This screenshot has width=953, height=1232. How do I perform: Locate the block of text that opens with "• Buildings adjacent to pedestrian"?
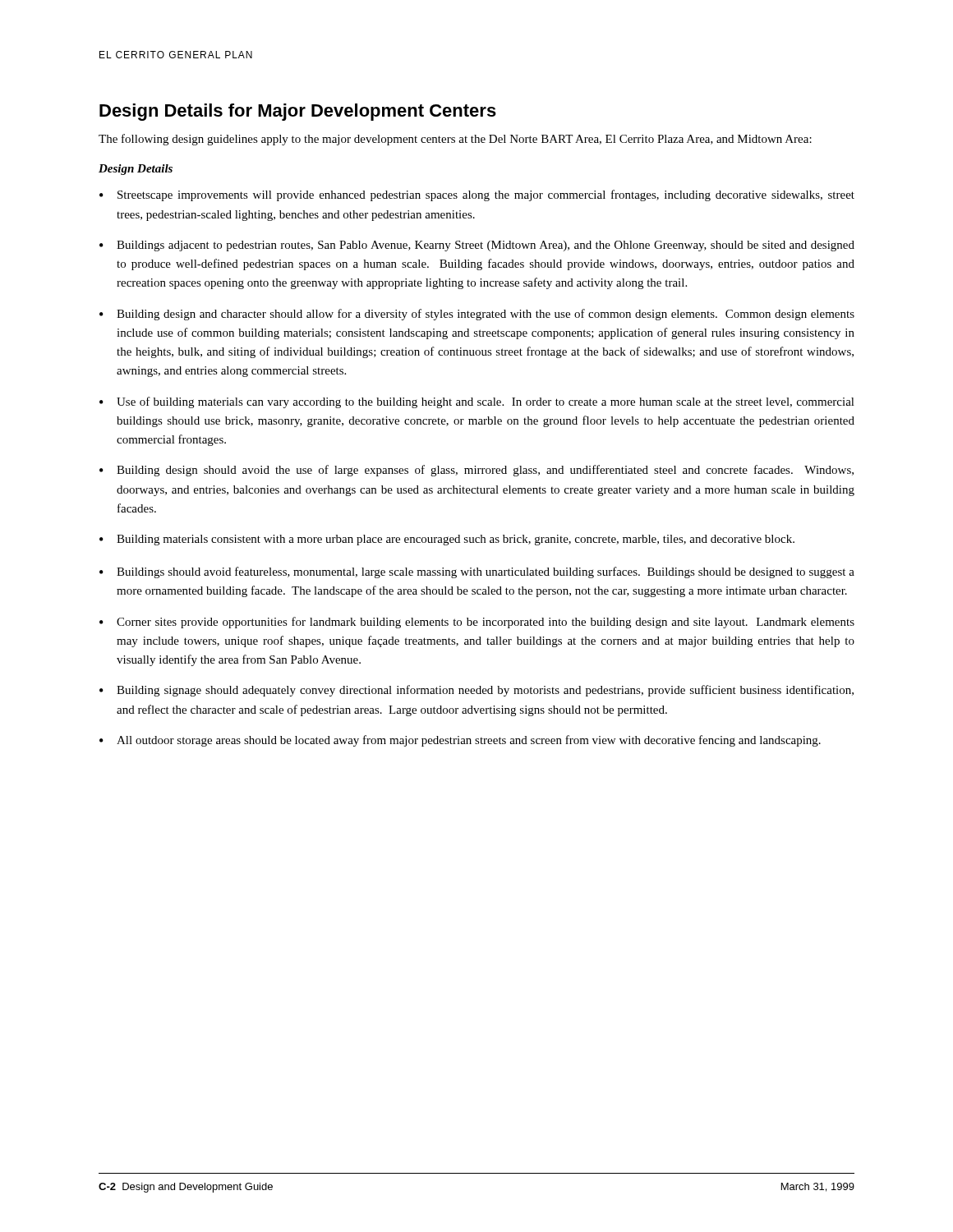click(x=476, y=264)
